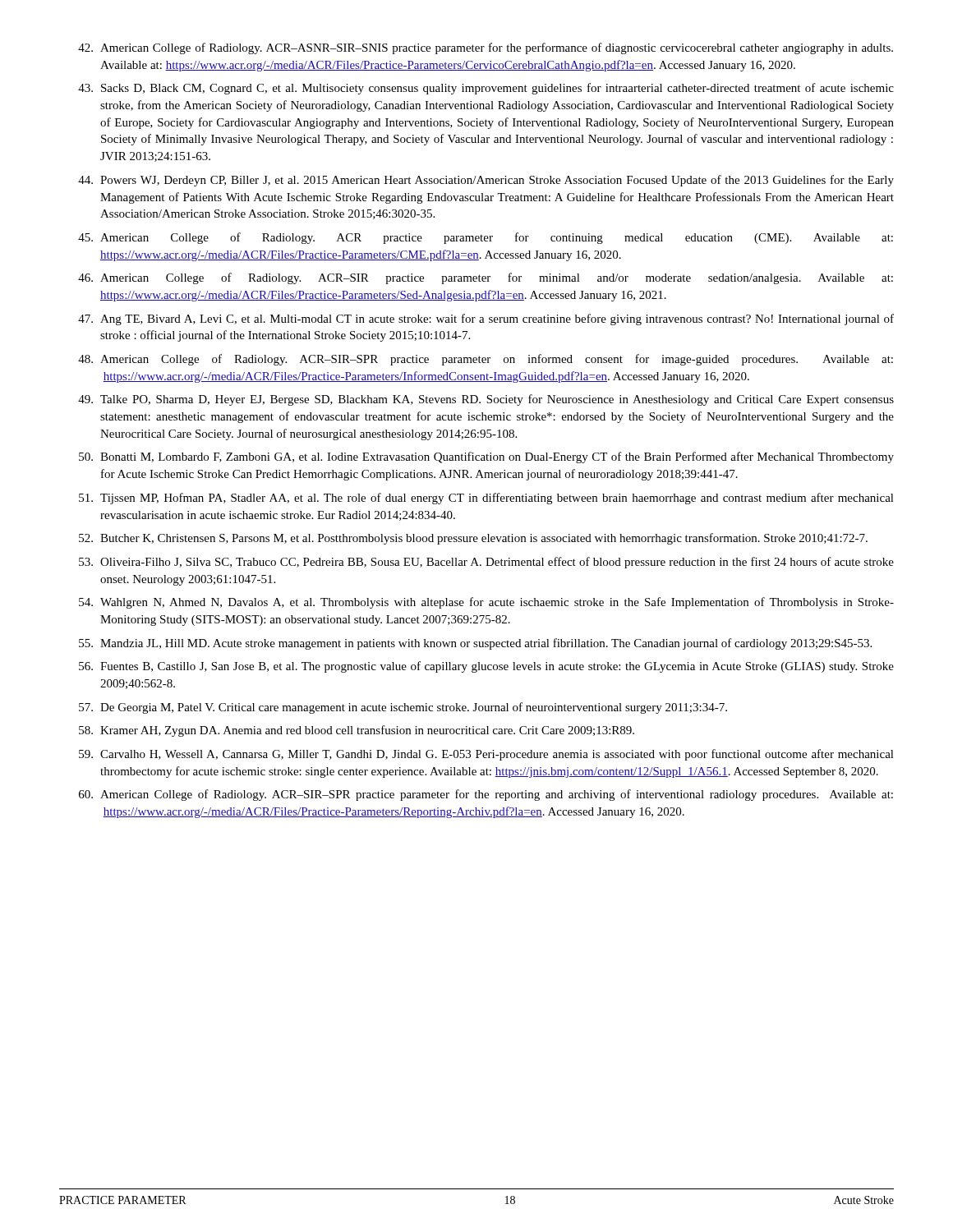Select the region starting "51. Tijssen MP, Hofman PA,"
This screenshot has height=1232, width=953.
pos(476,506)
